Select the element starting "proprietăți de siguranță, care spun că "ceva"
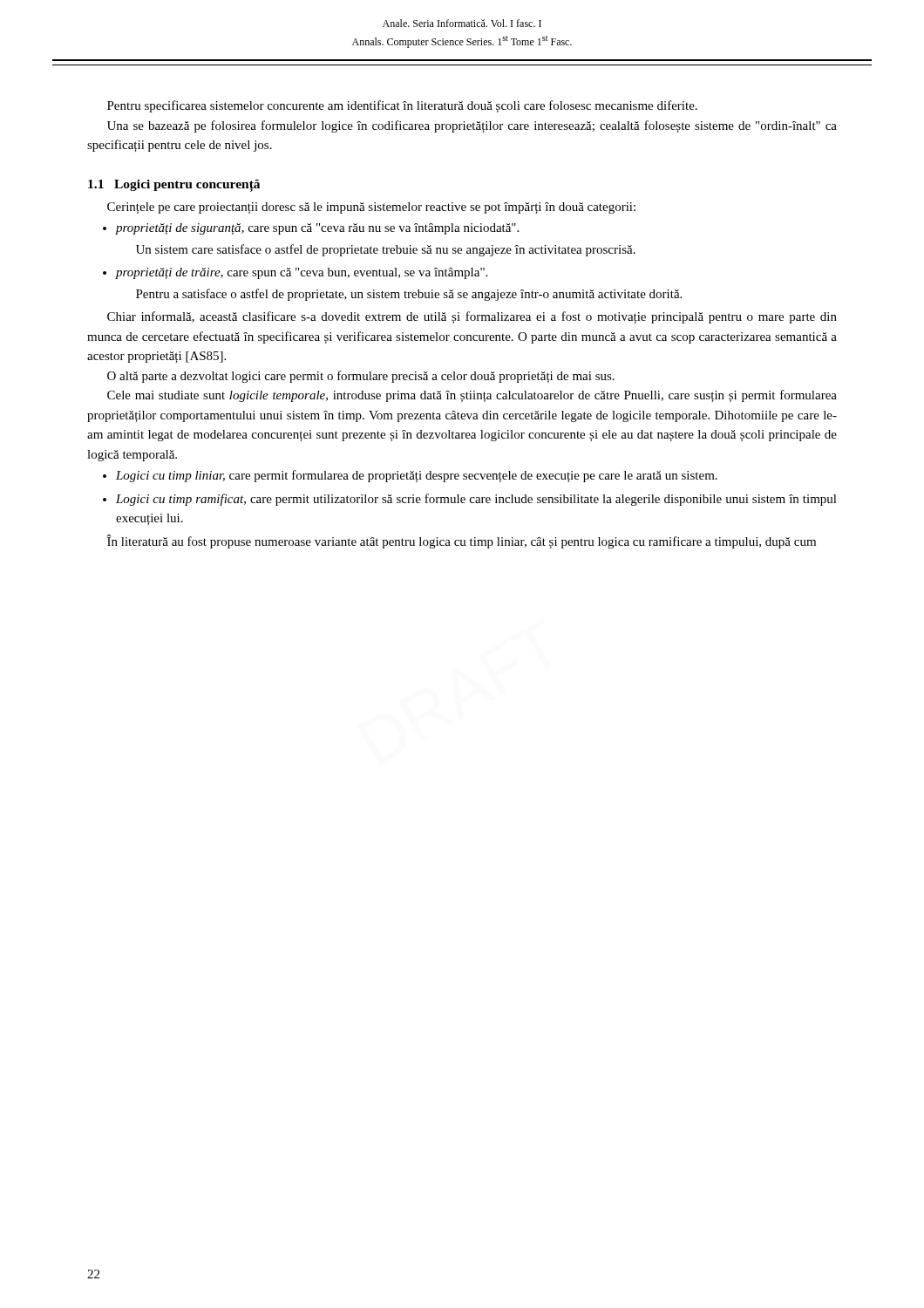This screenshot has height=1308, width=924. 476,240
